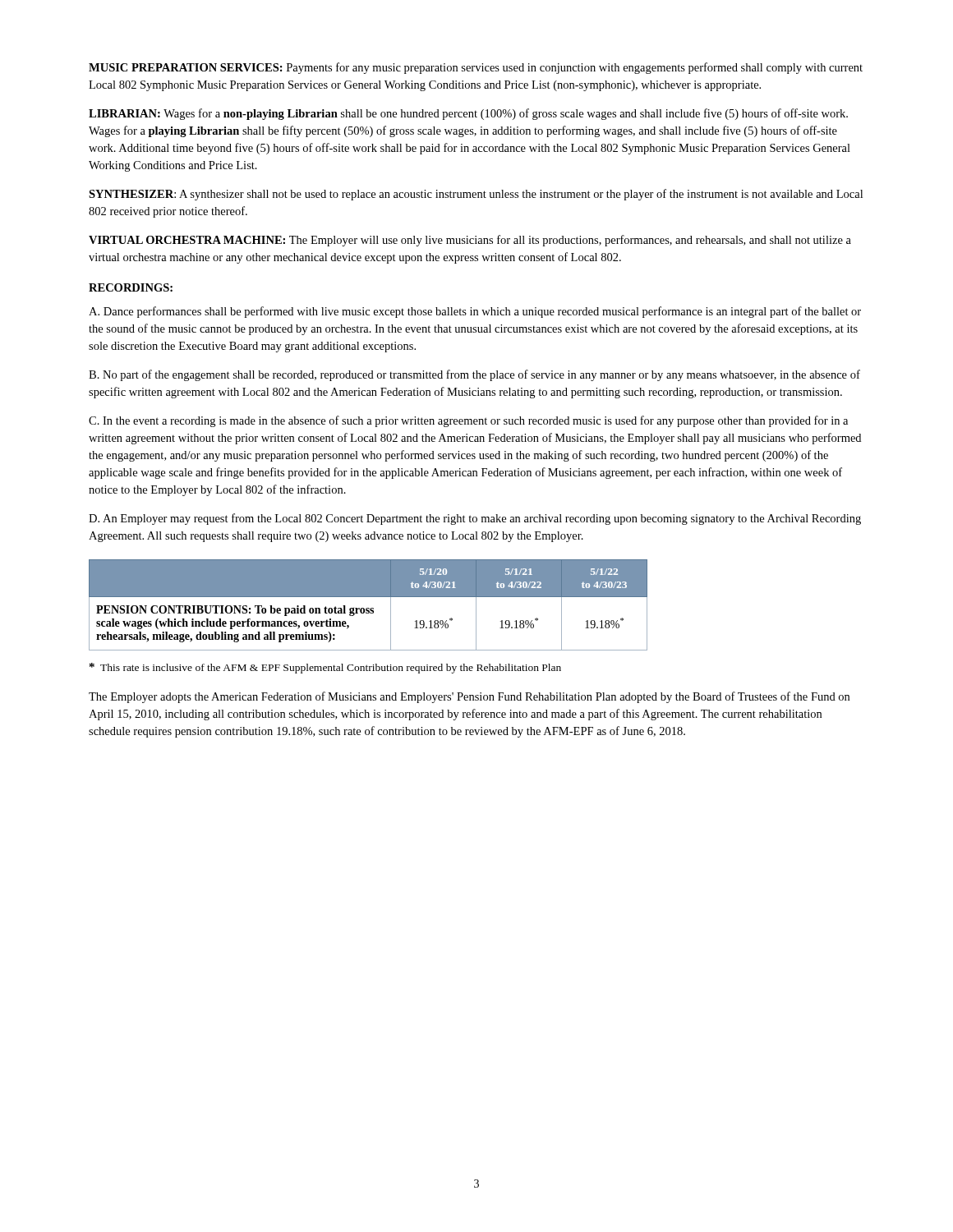953x1232 pixels.
Task: Find the text block that reads "C. In the event a recording is made"
Action: pyautogui.click(x=475, y=455)
